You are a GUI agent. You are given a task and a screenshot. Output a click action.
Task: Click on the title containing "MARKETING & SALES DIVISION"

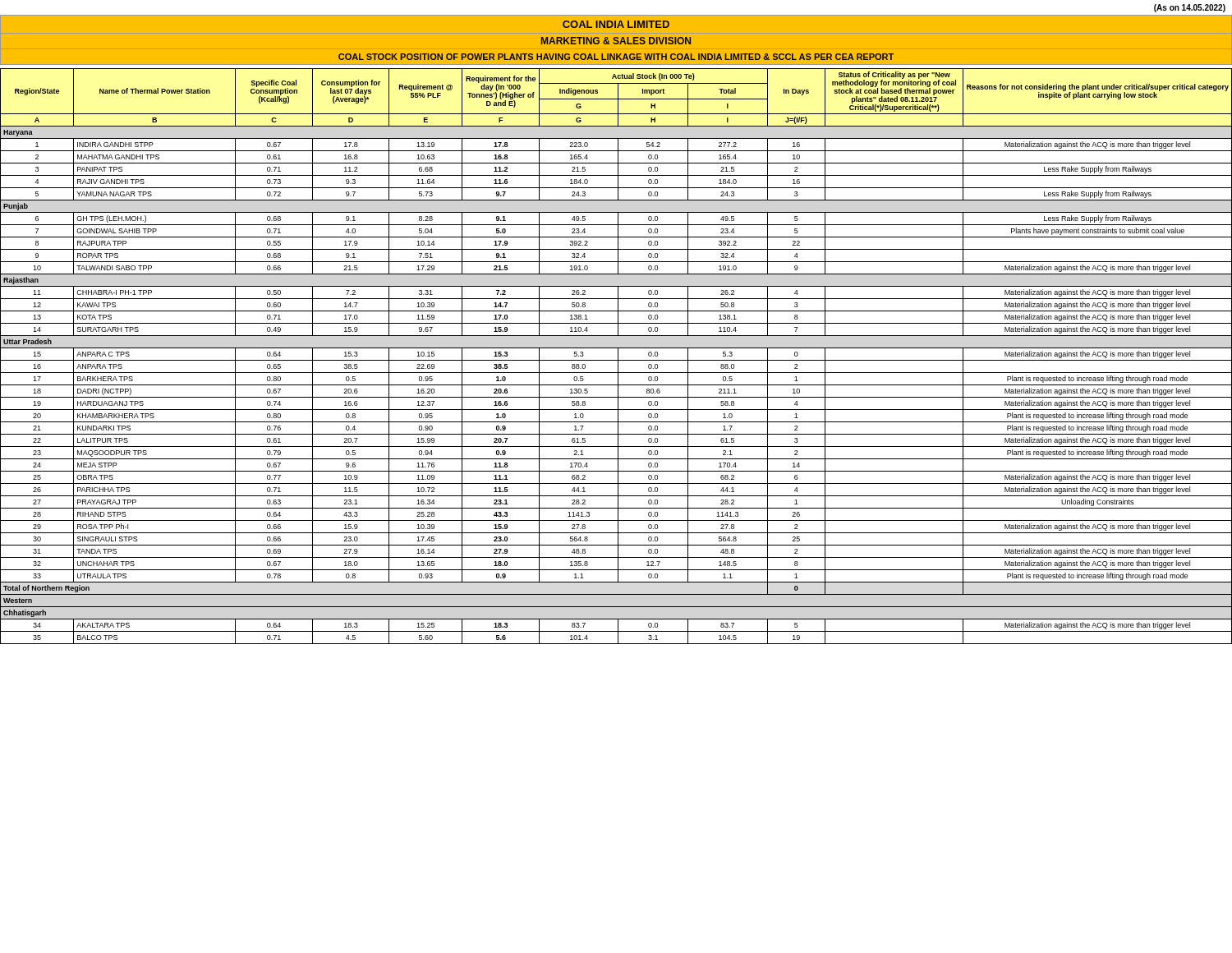(616, 41)
